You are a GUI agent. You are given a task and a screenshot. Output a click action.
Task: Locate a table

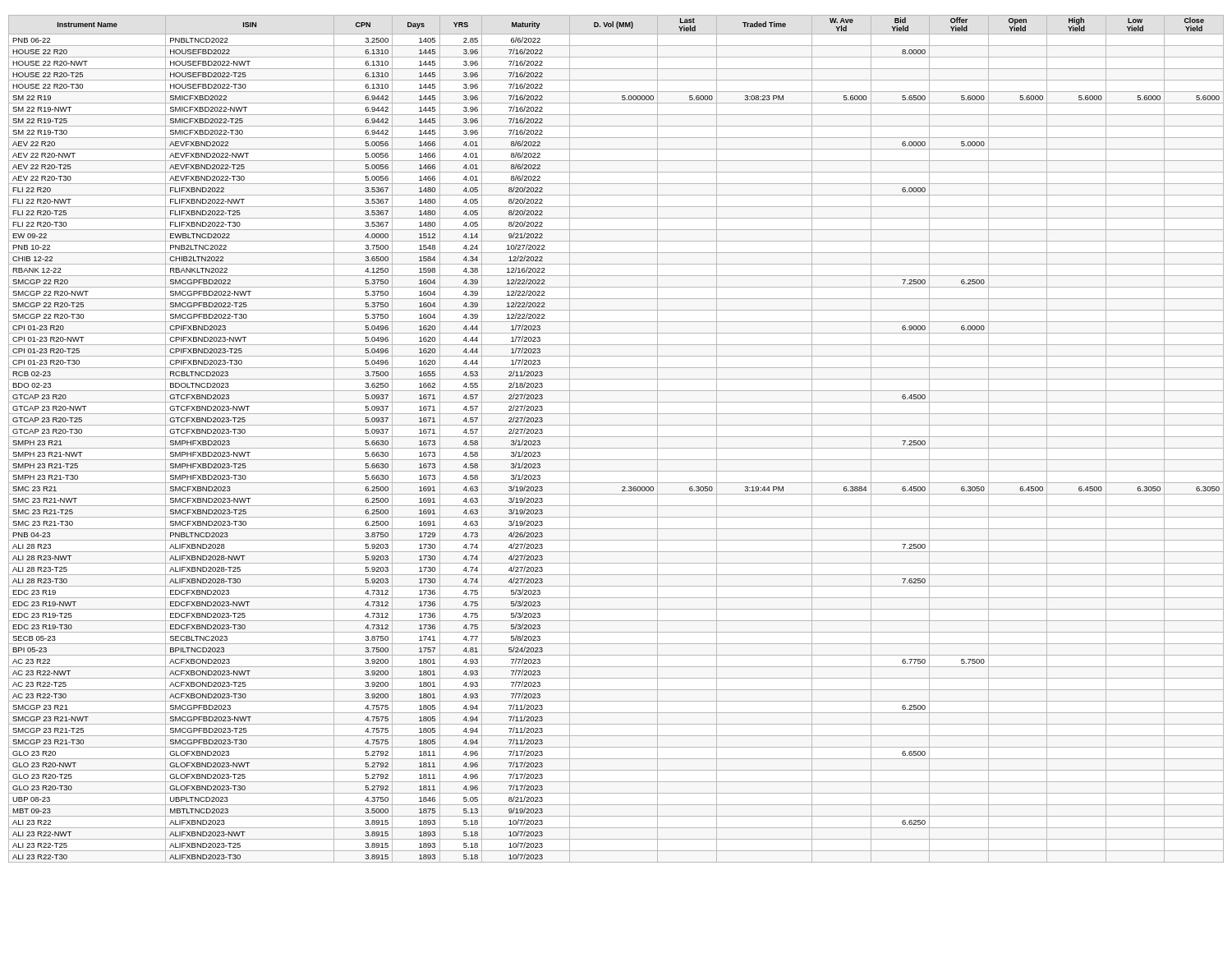click(616, 439)
